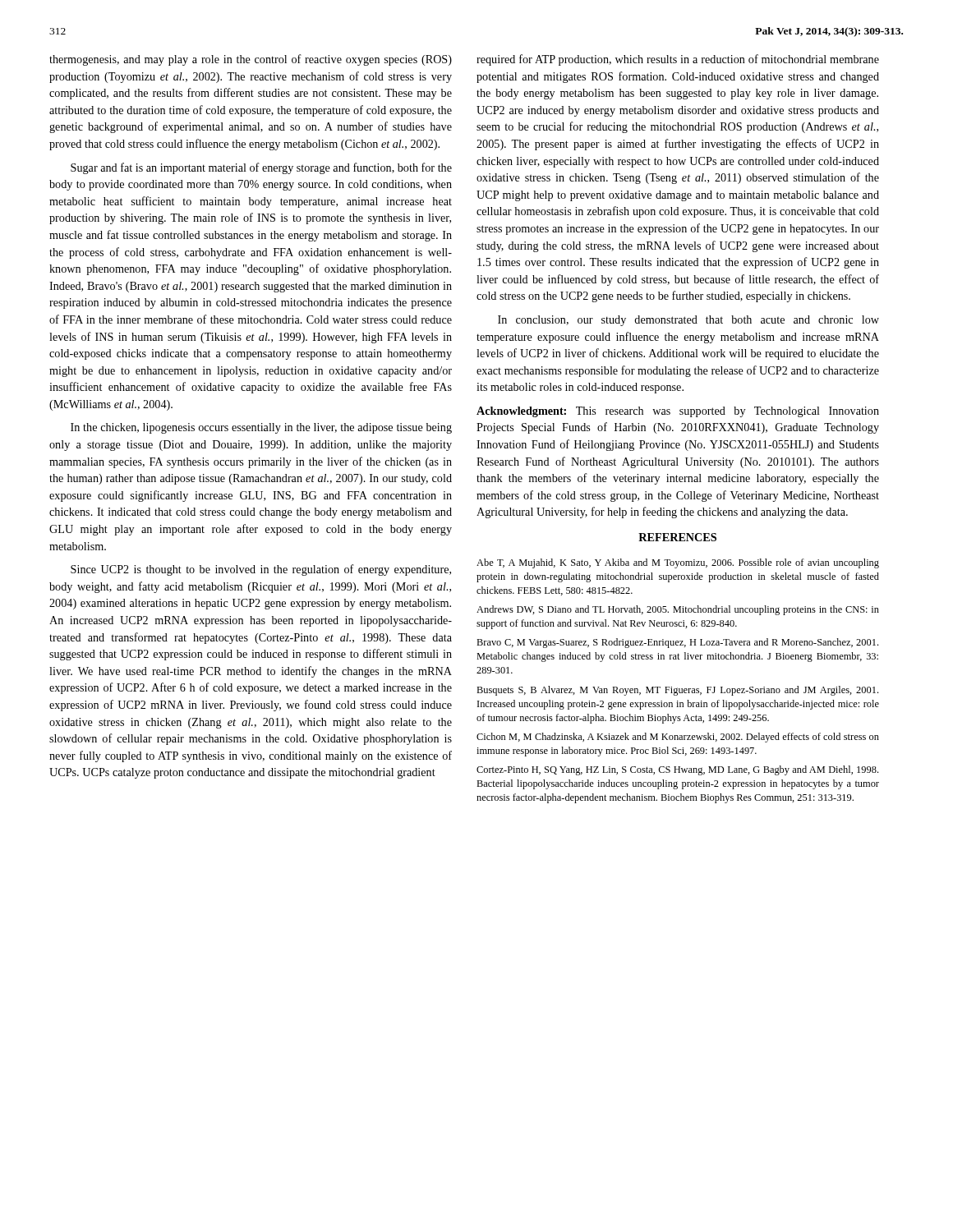Find the block on this page that starts "Cichon M, M"
This screenshot has height=1232, width=953.
coord(678,744)
